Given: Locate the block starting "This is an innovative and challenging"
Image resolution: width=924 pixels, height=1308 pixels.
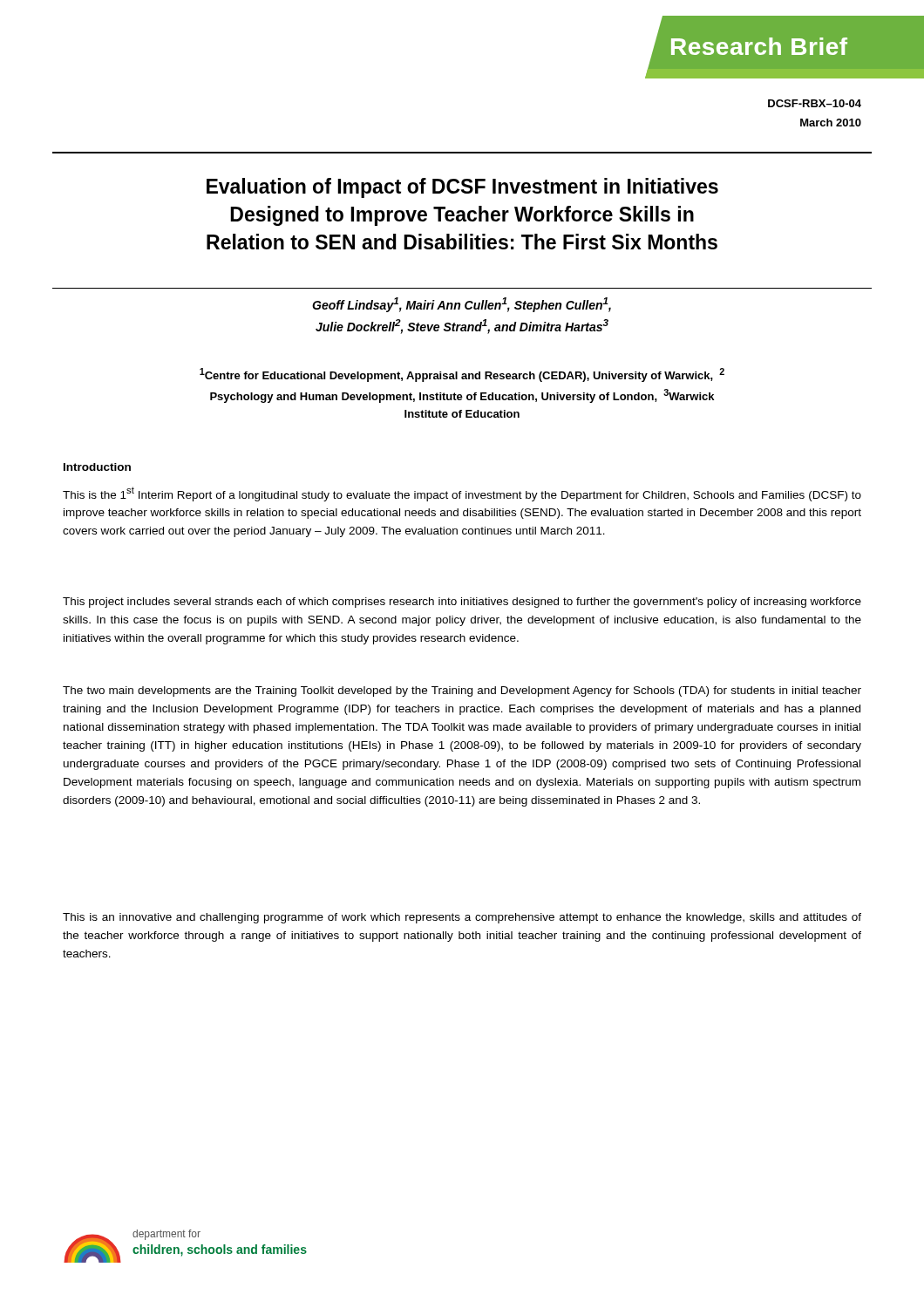Looking at the screenshot, I should coord(462,935).
